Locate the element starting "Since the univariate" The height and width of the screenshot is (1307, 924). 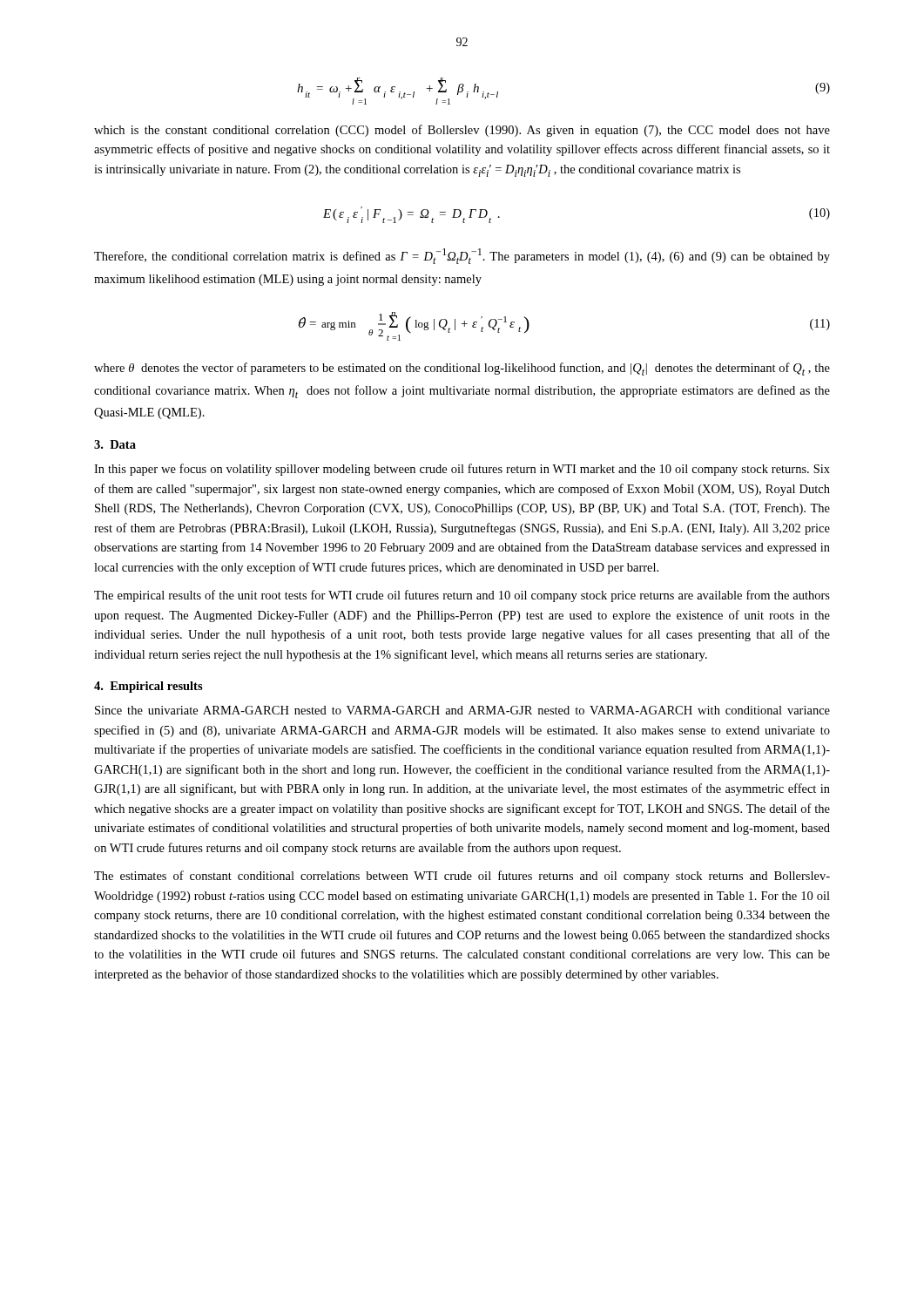462,779
